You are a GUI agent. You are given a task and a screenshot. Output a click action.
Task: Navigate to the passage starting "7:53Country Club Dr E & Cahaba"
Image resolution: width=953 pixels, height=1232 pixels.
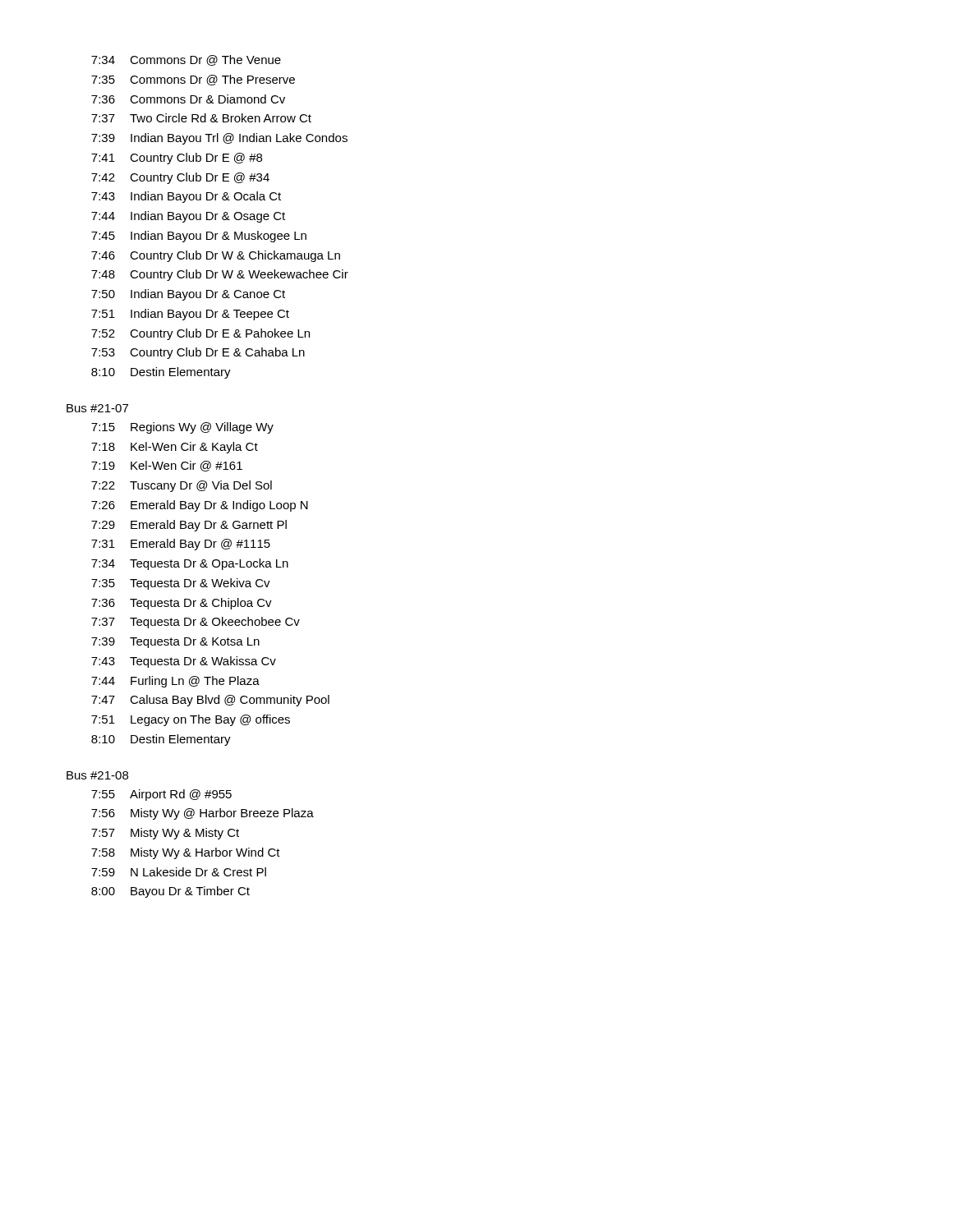click(x=198, y=353)
